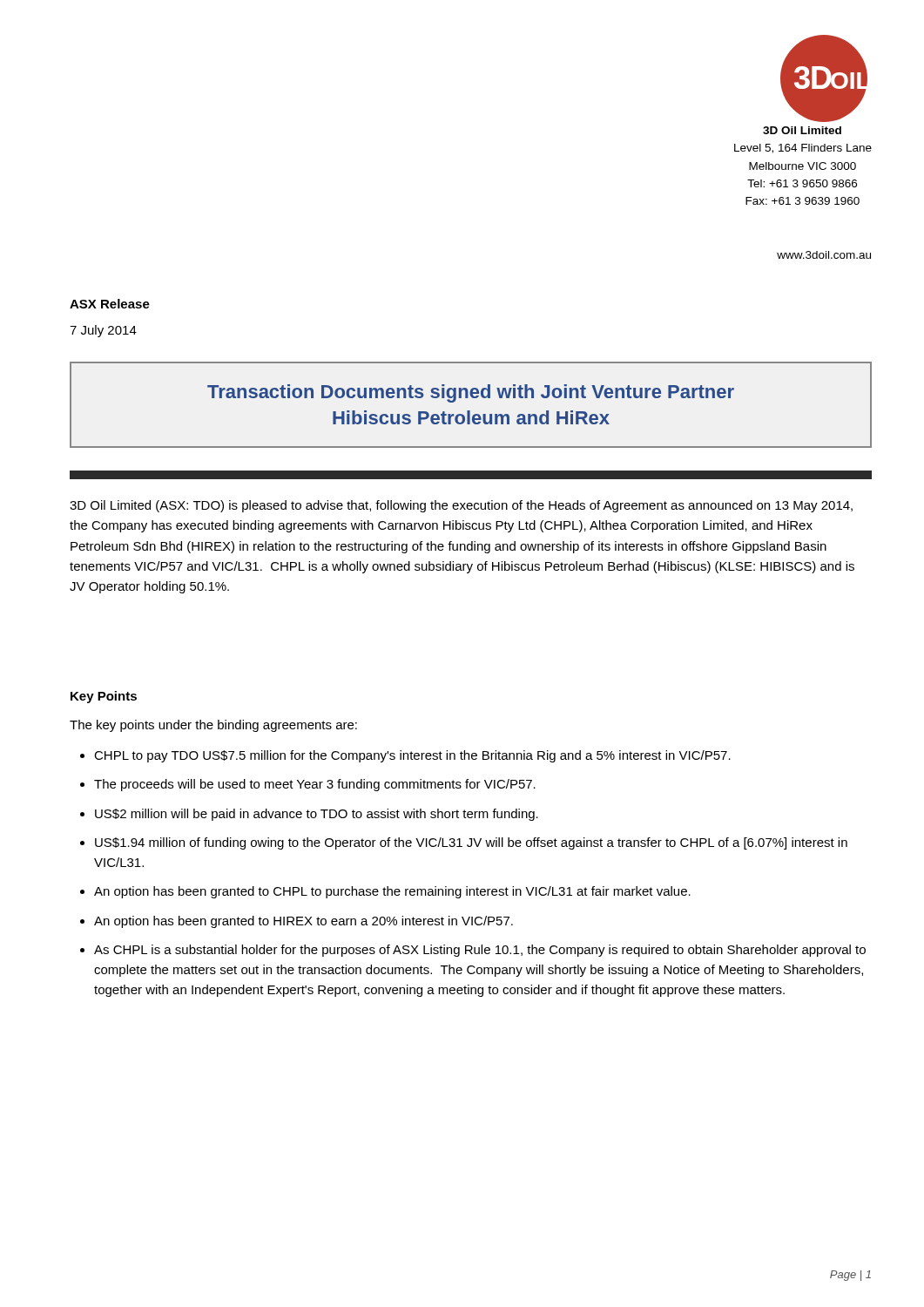This screenshot has width=924, height=1307.
Task: Find the text containing "7 July 2014"
Action: coord(103,330)
